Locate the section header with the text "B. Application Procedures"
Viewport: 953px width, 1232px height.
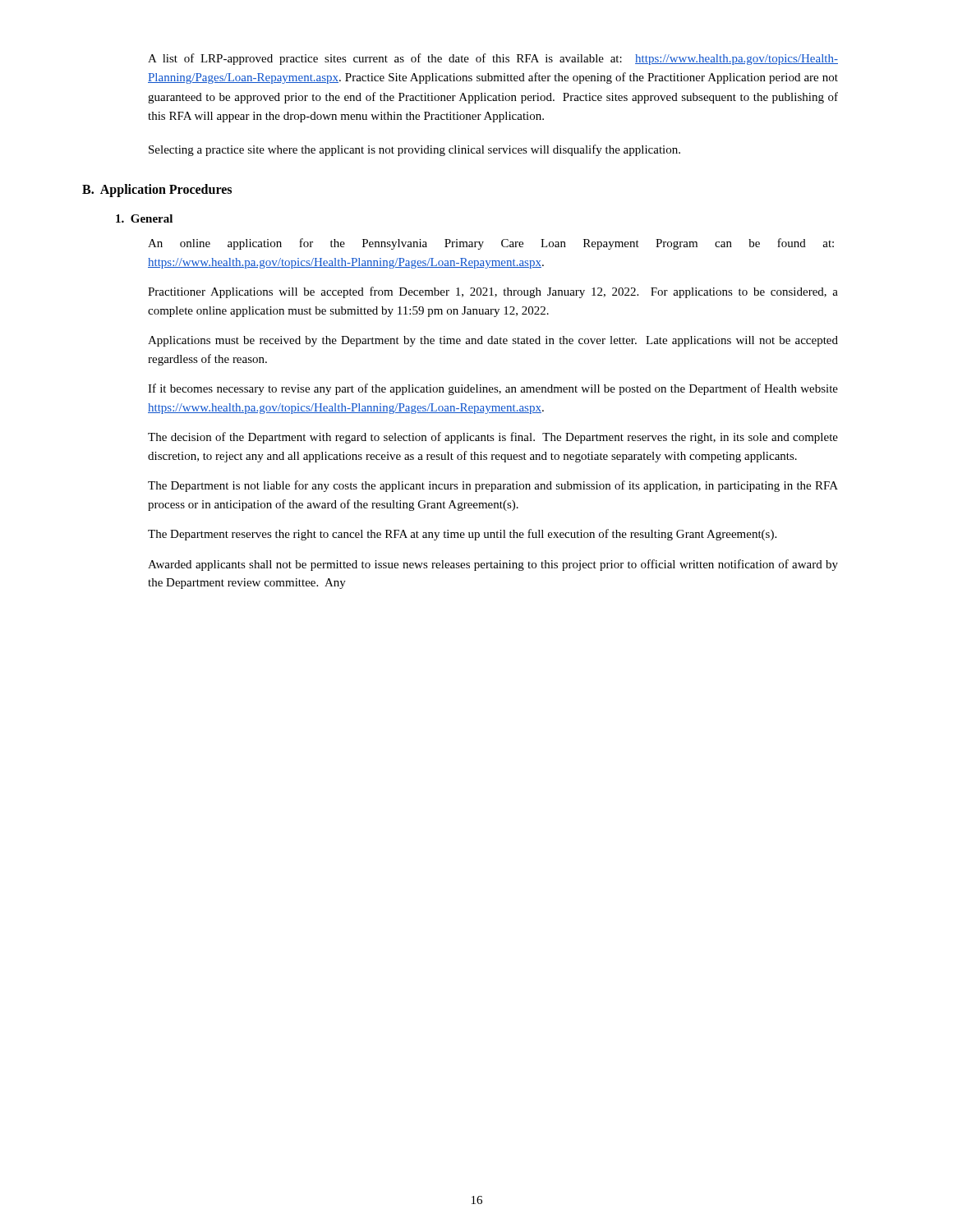(157, 190)
